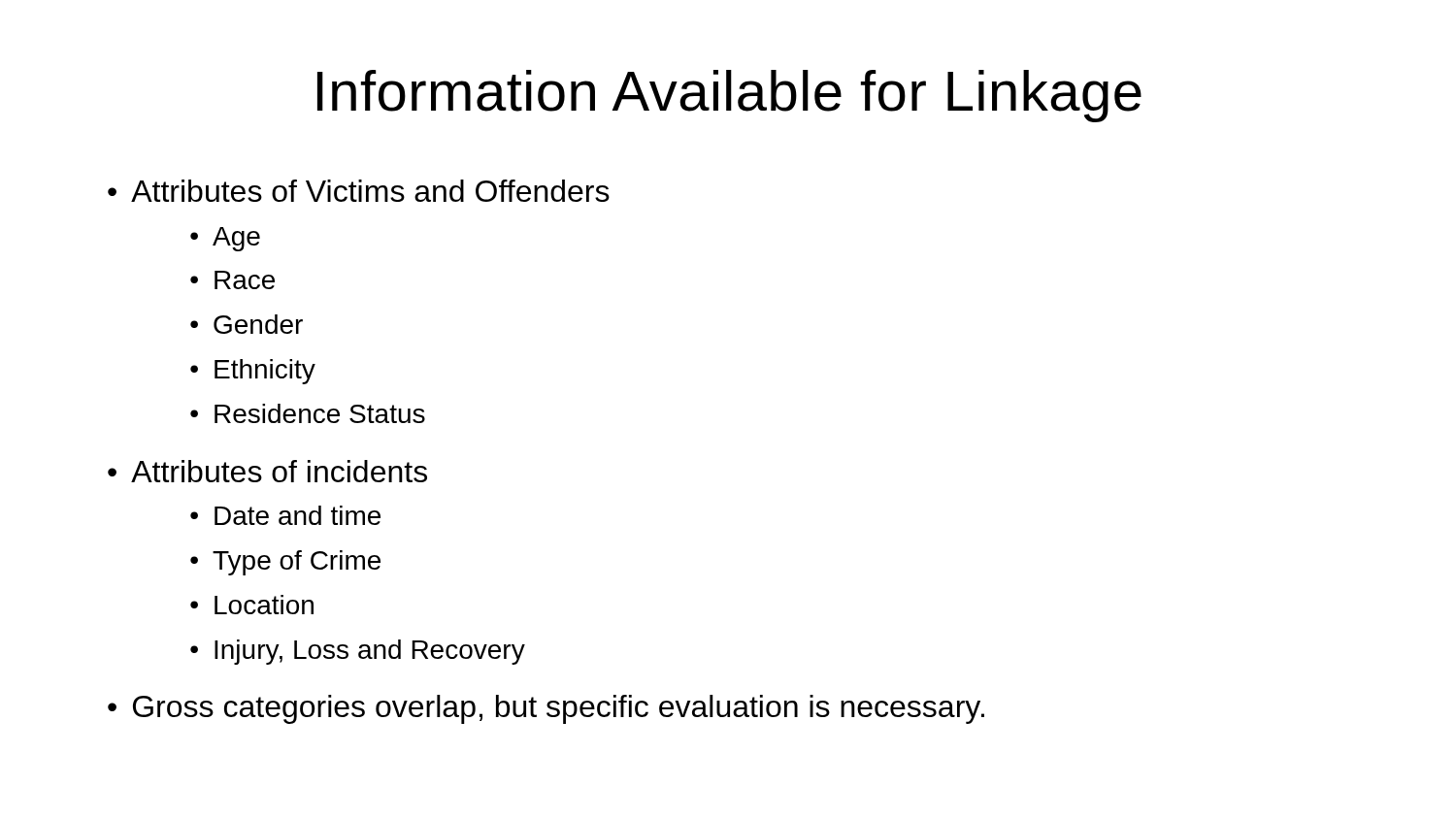Navigate to the passage starting "• Type of Crime"
The width and height of the screenshot is (1456, 819).
(286, 561)
